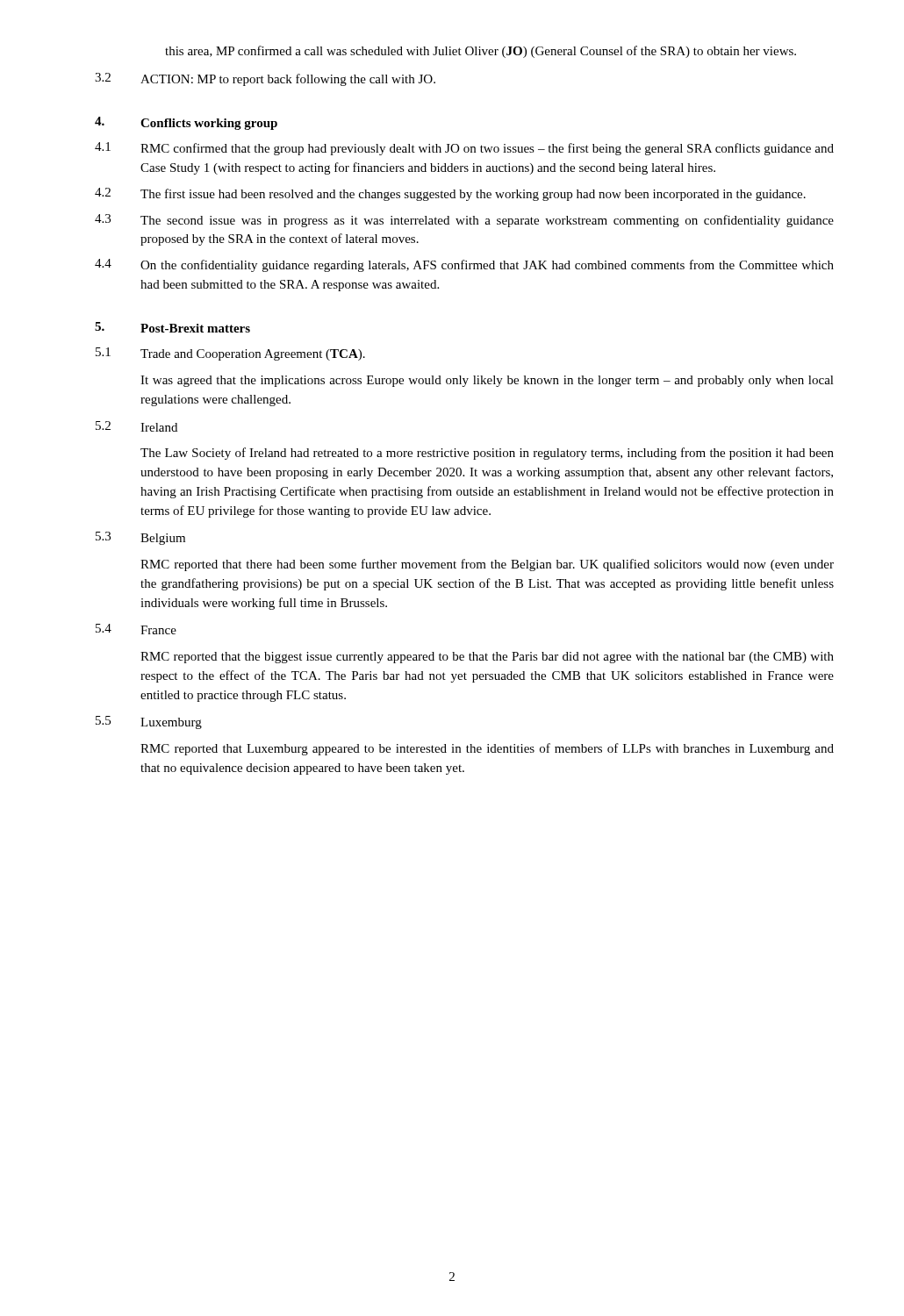Select the list item containing "4.2 The first issue had"
This screenshot has height=1316, width=904.
(464, 194)
